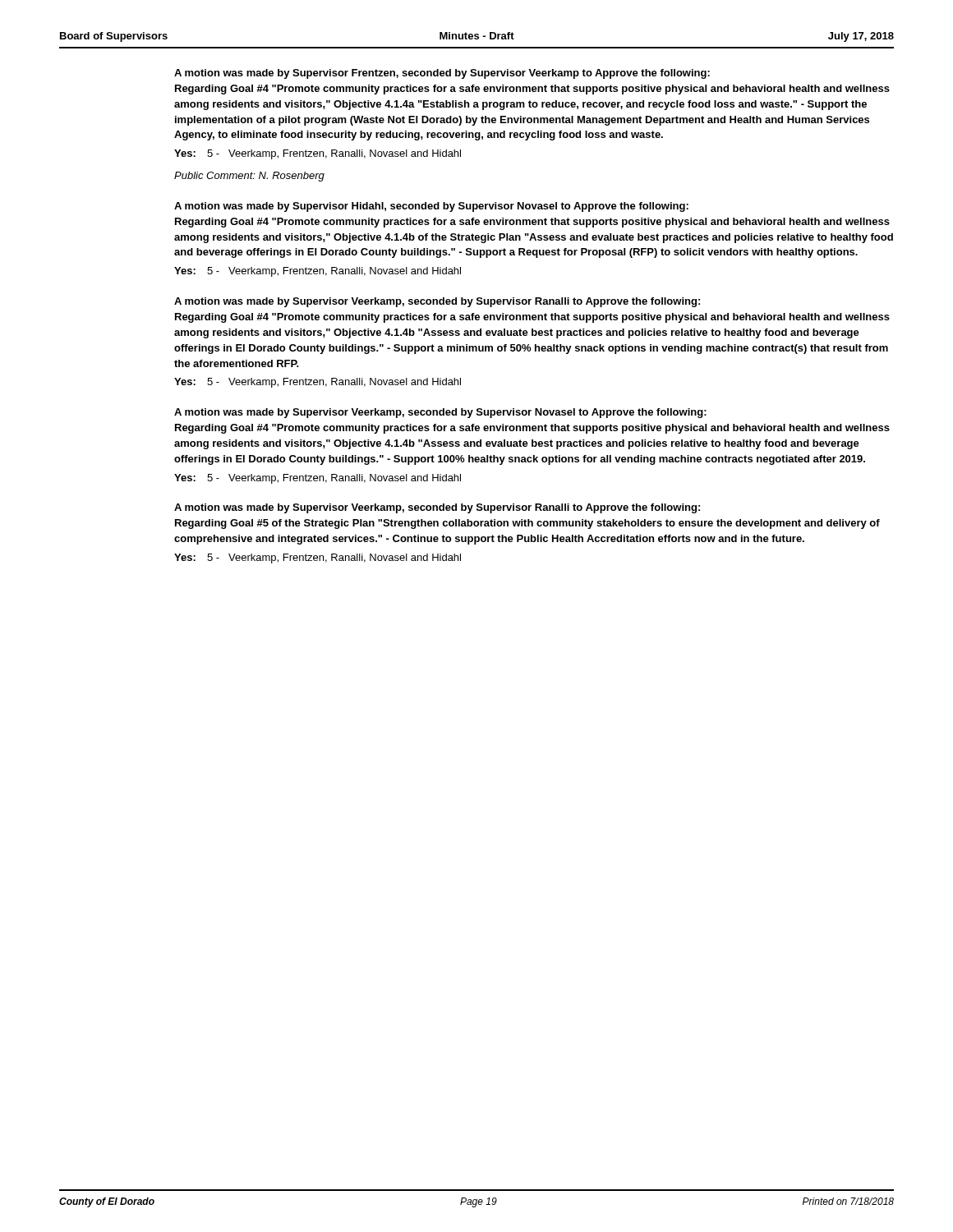Viewport: 953px width, 1232px height.
Task: Click on the text block that says "A motion was made by Supervisor Hidahl, seconded"
Action: coord(534,229)
